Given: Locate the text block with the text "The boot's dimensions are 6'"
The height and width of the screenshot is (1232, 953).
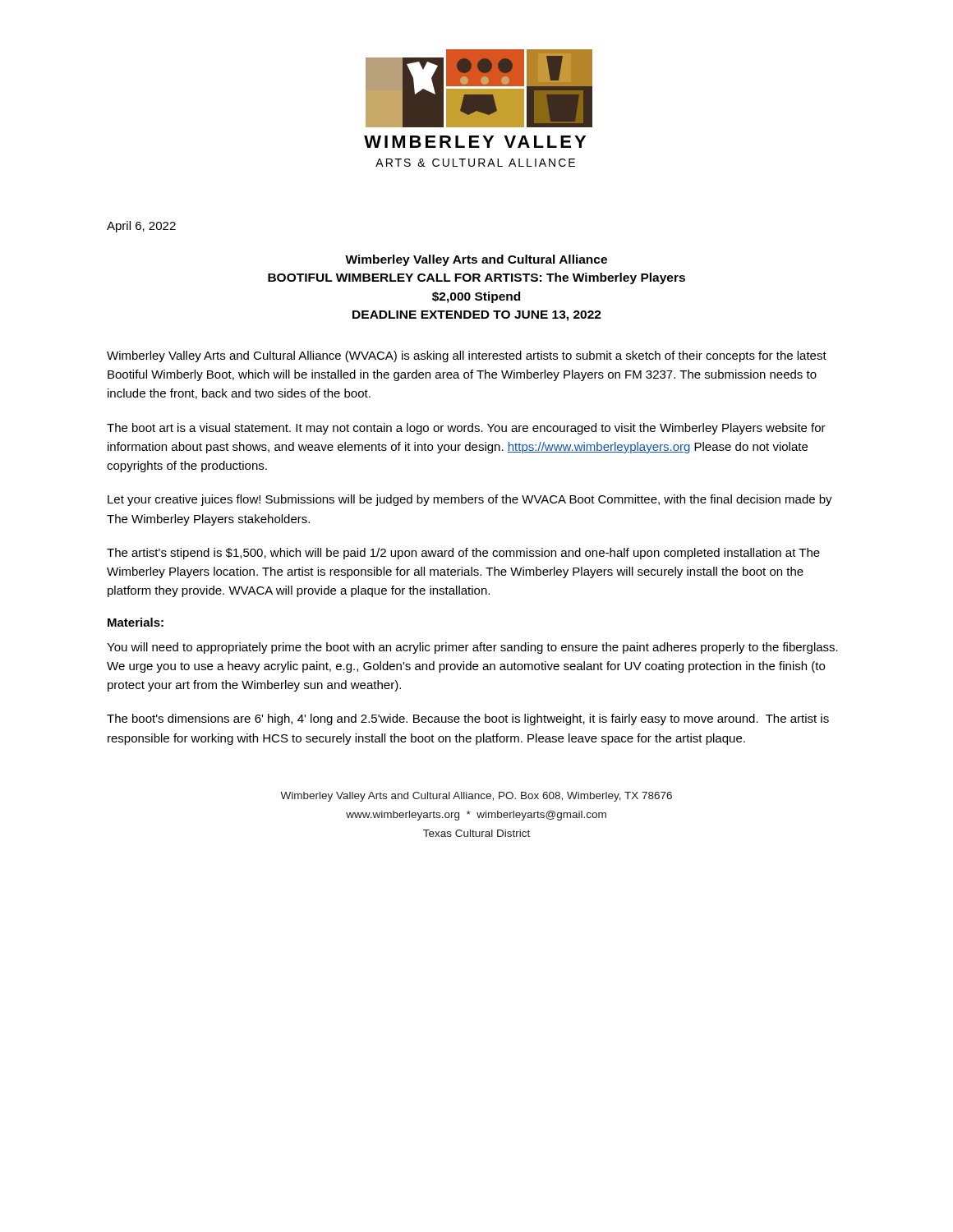Looking at the screenshot, I should tap(468, 728).
